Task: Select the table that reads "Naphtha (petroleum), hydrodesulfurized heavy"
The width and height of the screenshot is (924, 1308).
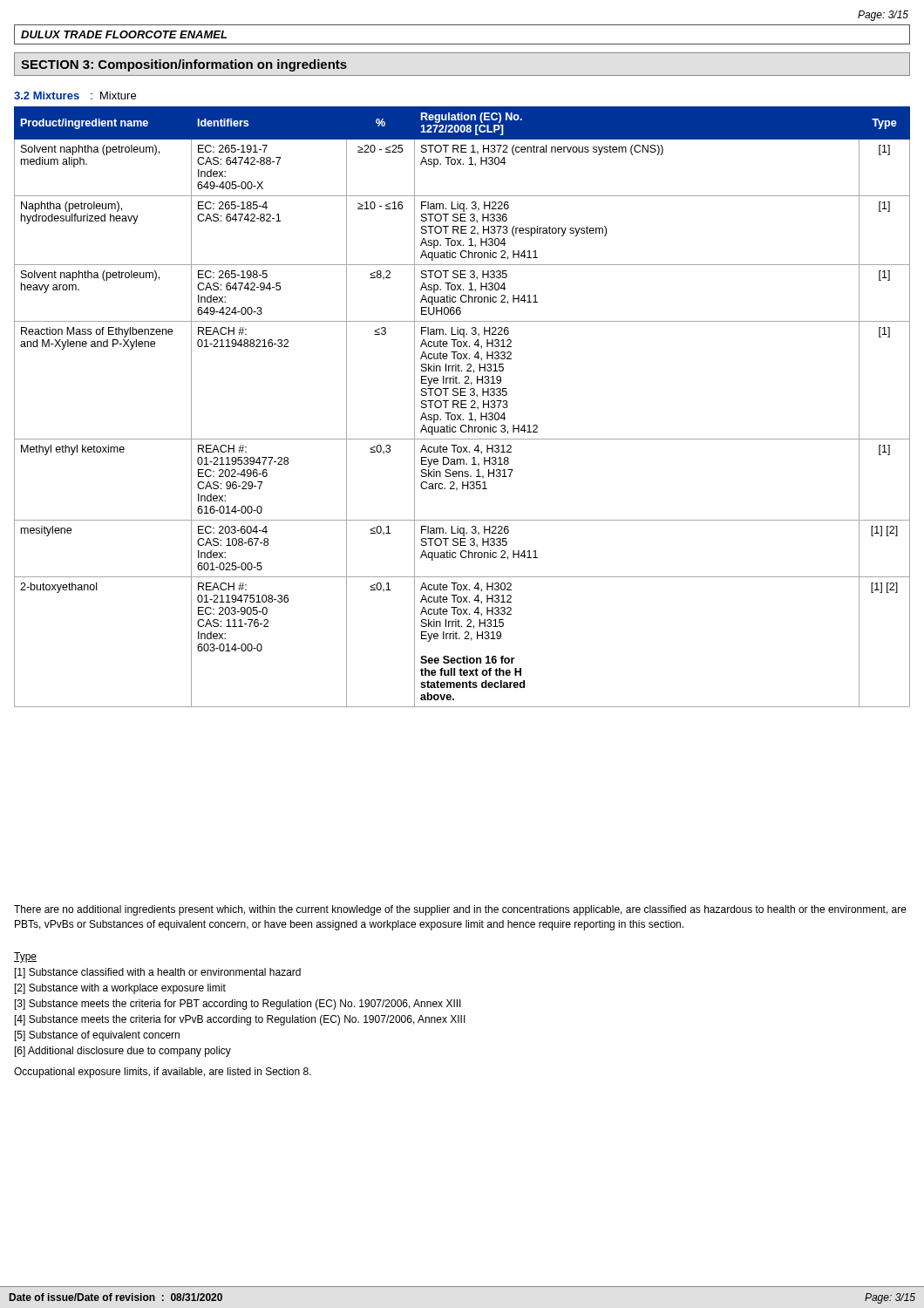Action: tap(462, 407)
